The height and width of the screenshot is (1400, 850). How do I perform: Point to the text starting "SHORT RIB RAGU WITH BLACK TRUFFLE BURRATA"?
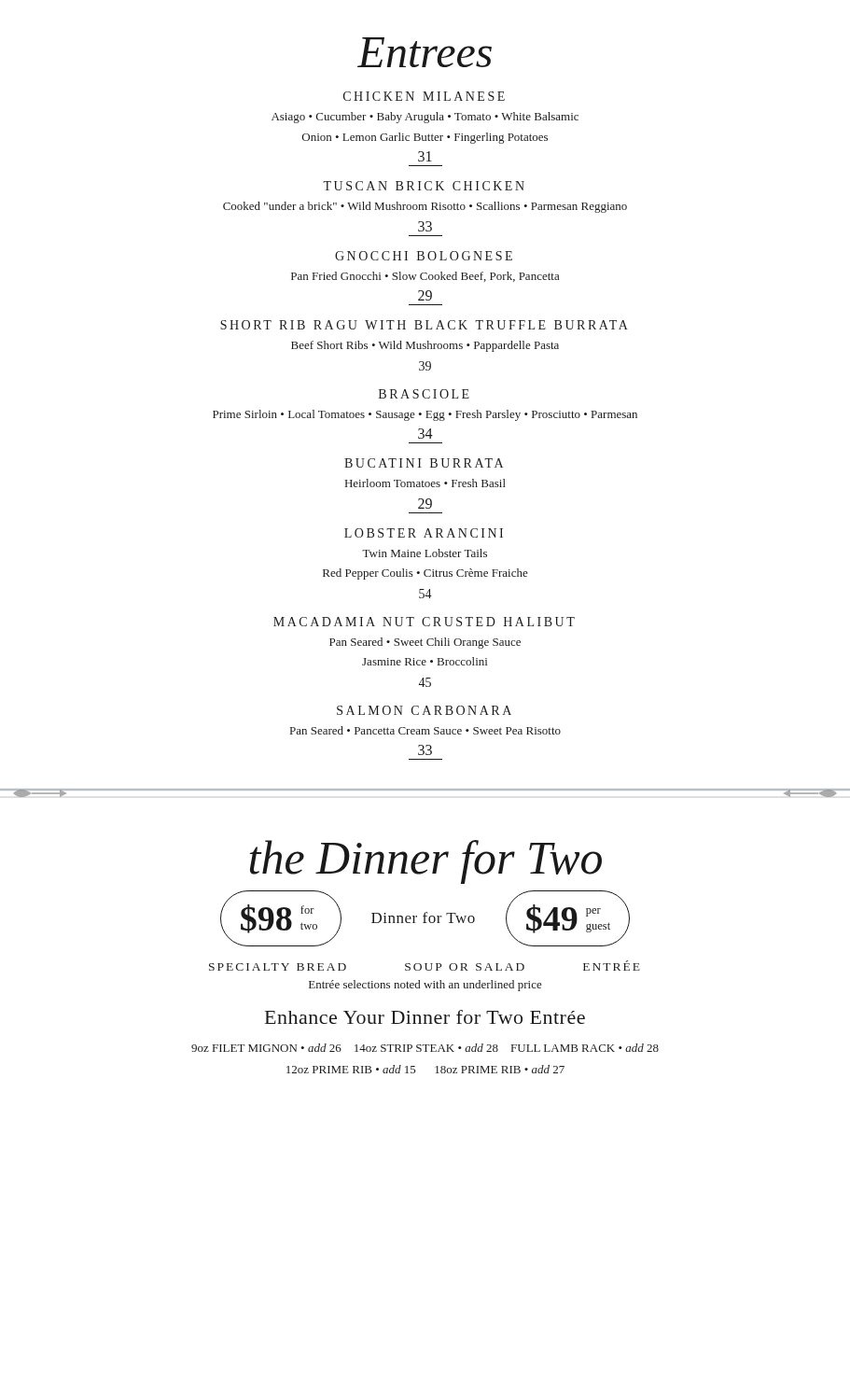[425, 346]
